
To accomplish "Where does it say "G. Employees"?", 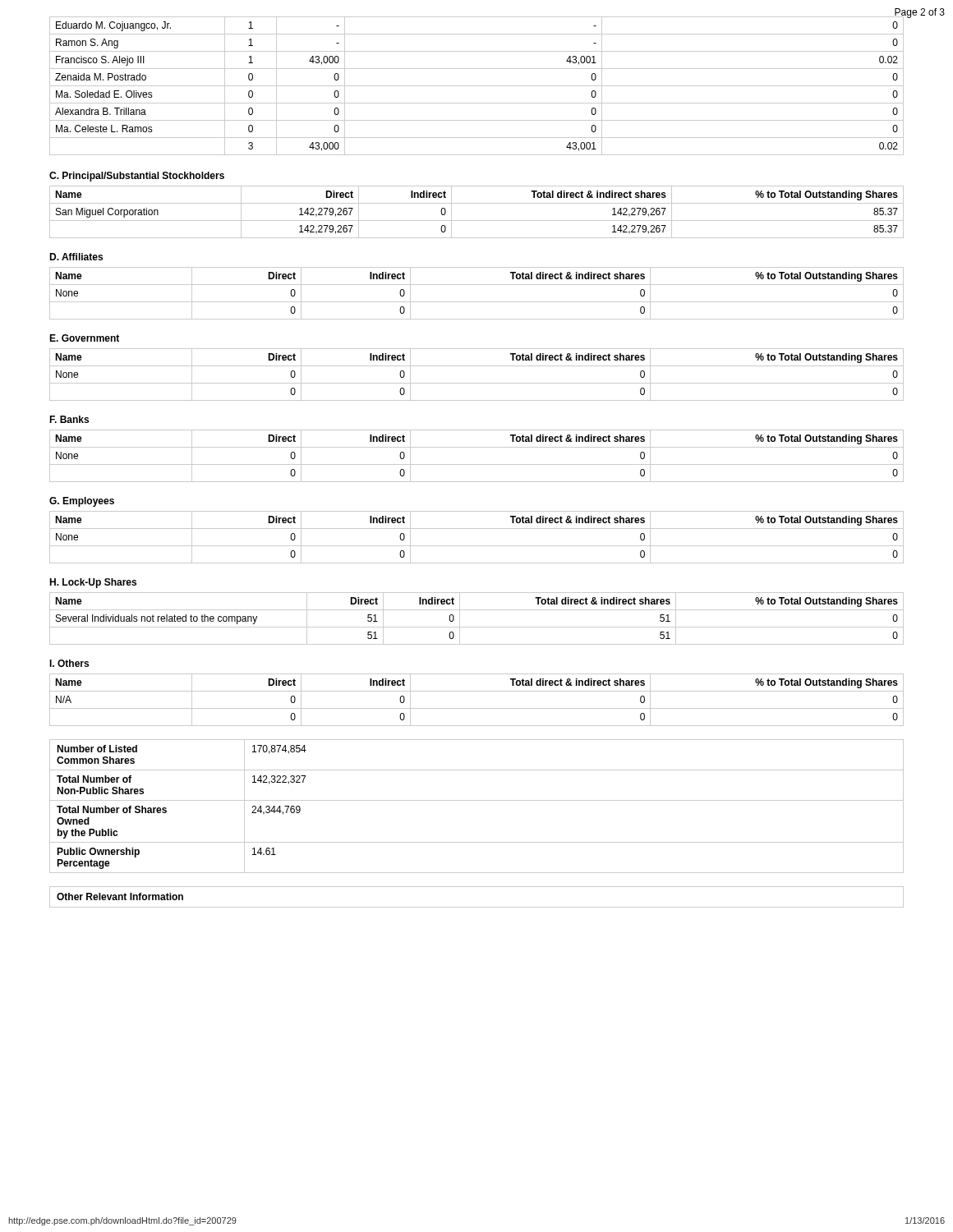I will click(82, 501).
